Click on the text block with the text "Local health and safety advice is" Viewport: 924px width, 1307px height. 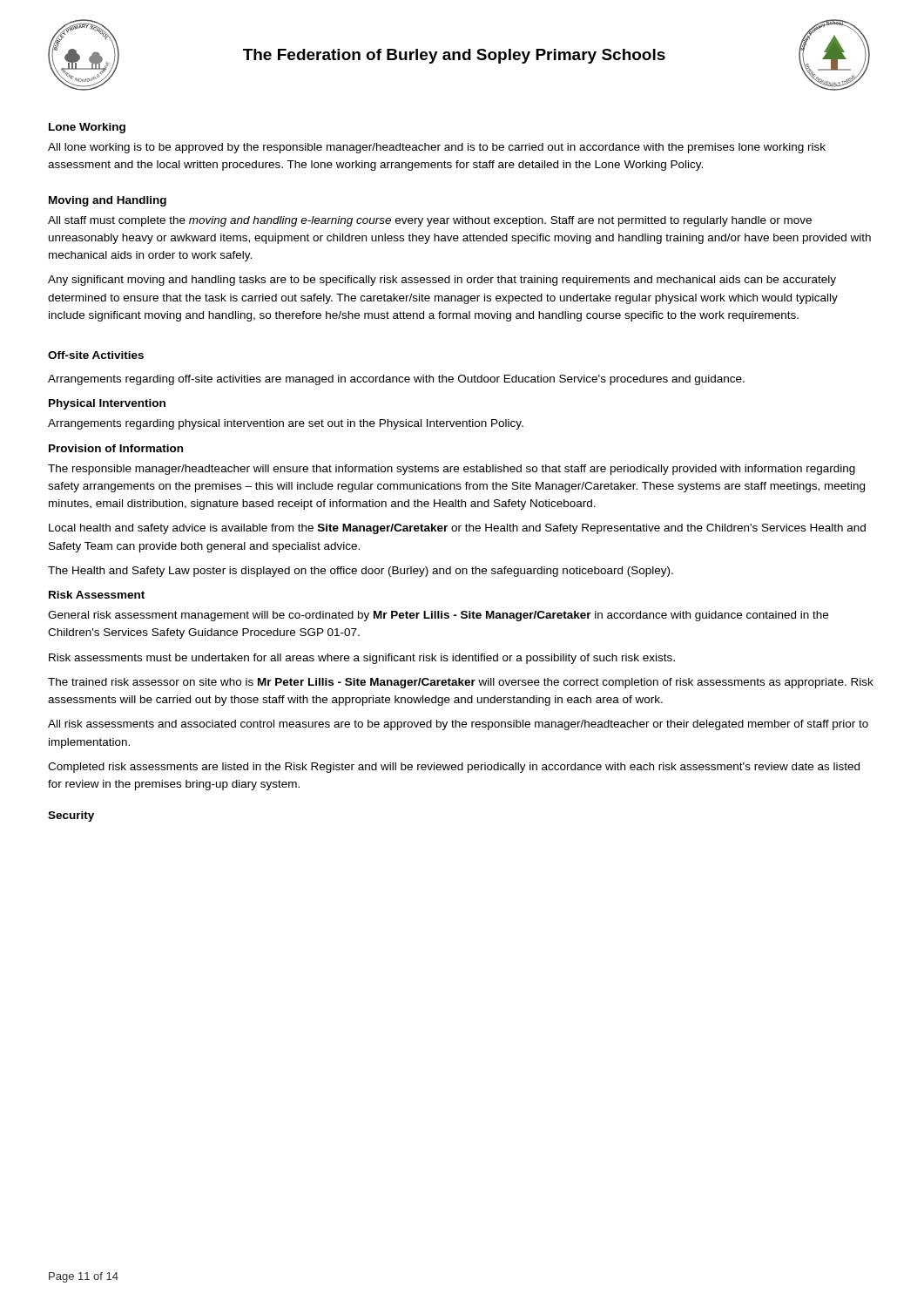tap(457, 537)
